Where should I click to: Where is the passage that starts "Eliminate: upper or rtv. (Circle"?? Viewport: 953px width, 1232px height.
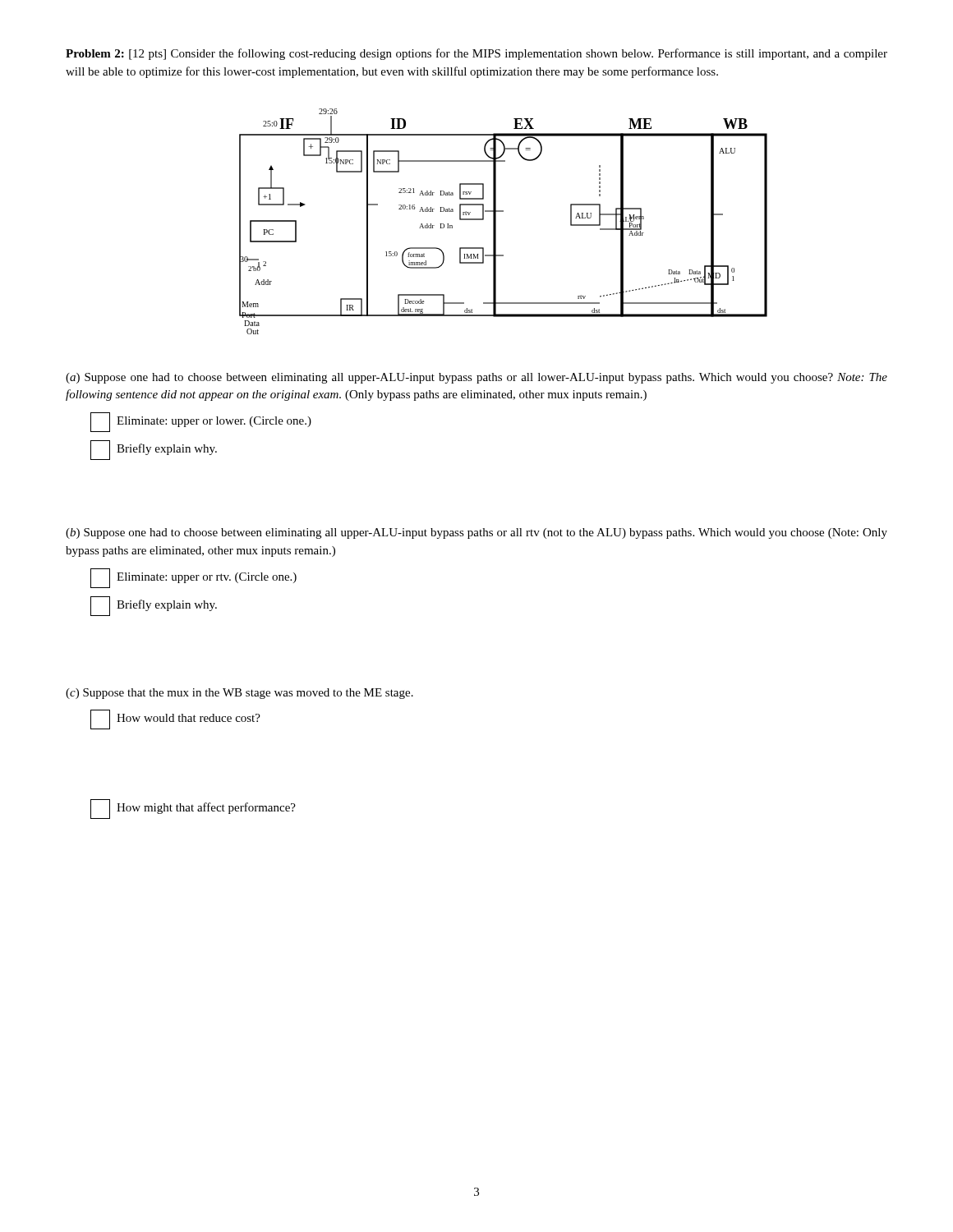coord(194,578)
